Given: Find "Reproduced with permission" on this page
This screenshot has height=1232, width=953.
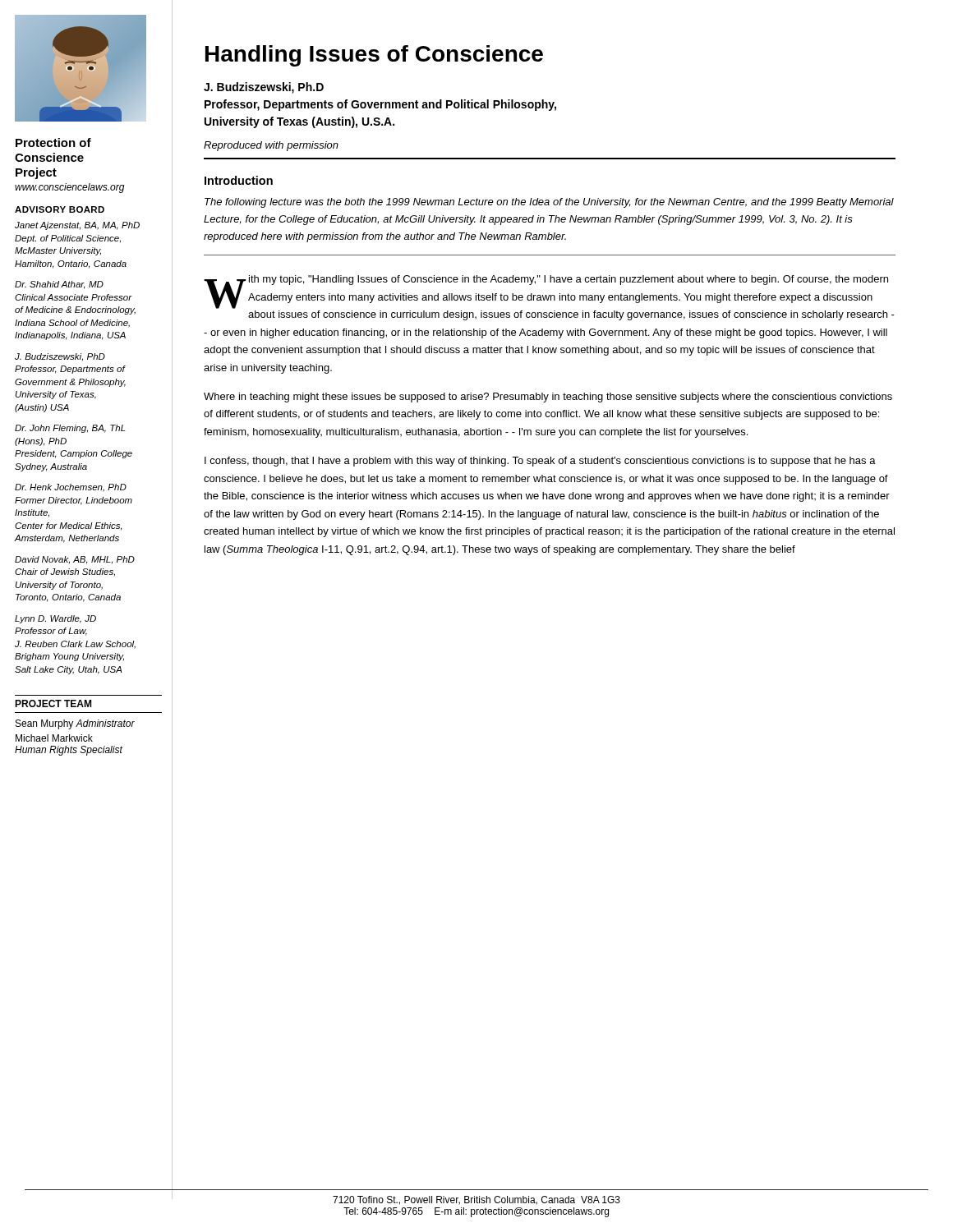Looking at the screenshot, I should click(x=271, y=145).
